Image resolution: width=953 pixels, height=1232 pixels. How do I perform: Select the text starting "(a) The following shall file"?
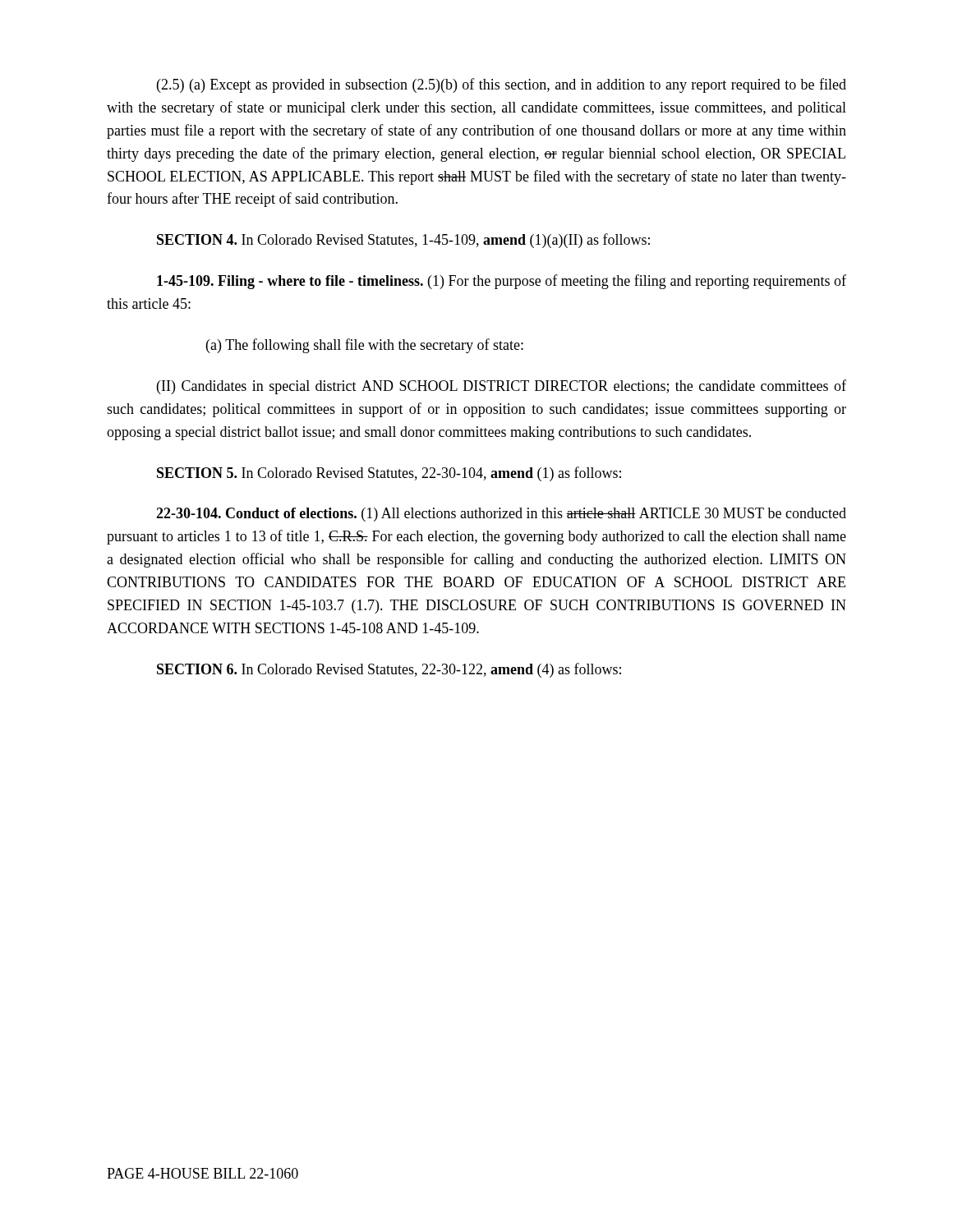click(365, 345)
